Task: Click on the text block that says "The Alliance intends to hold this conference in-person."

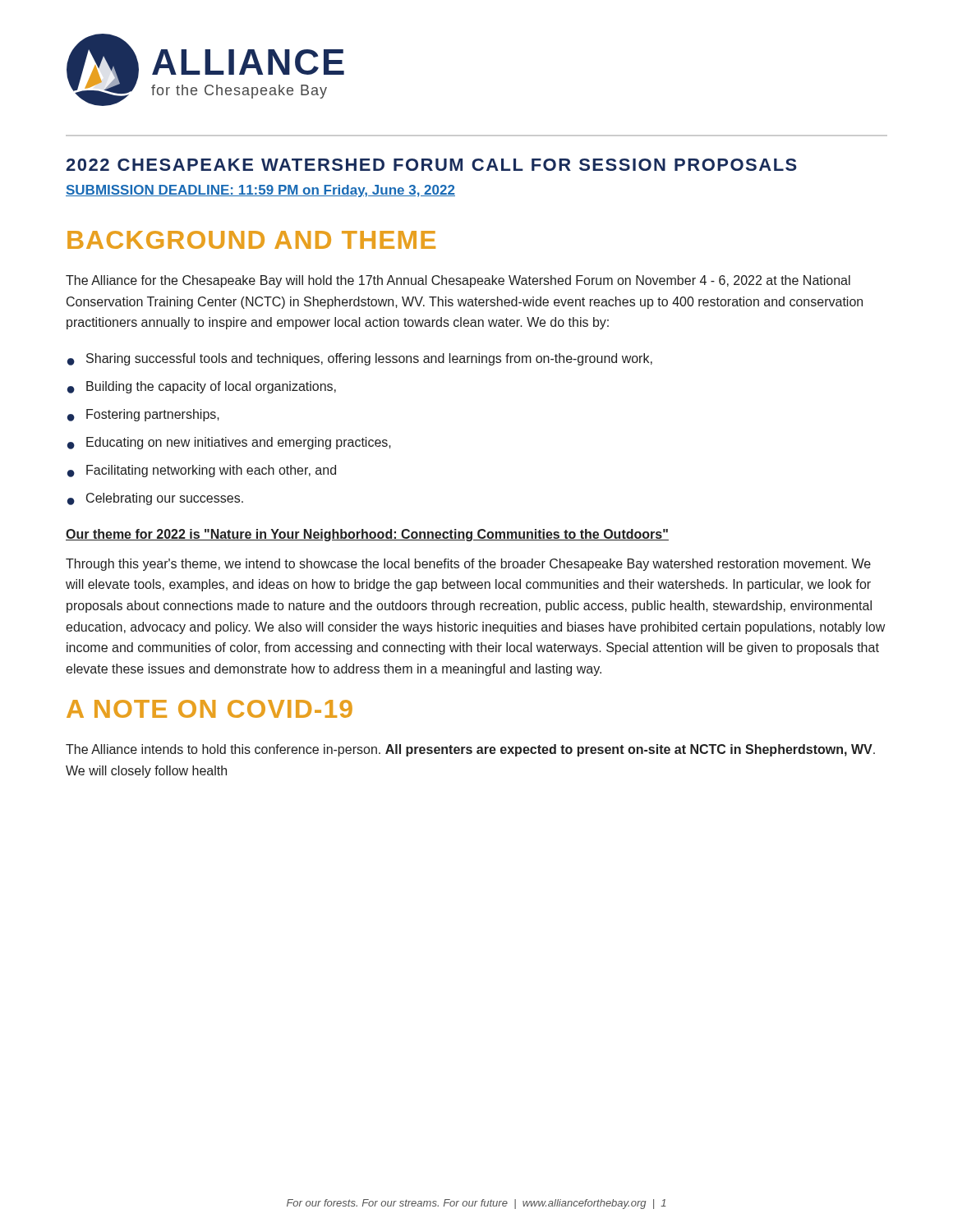Action: click(471, 760)
